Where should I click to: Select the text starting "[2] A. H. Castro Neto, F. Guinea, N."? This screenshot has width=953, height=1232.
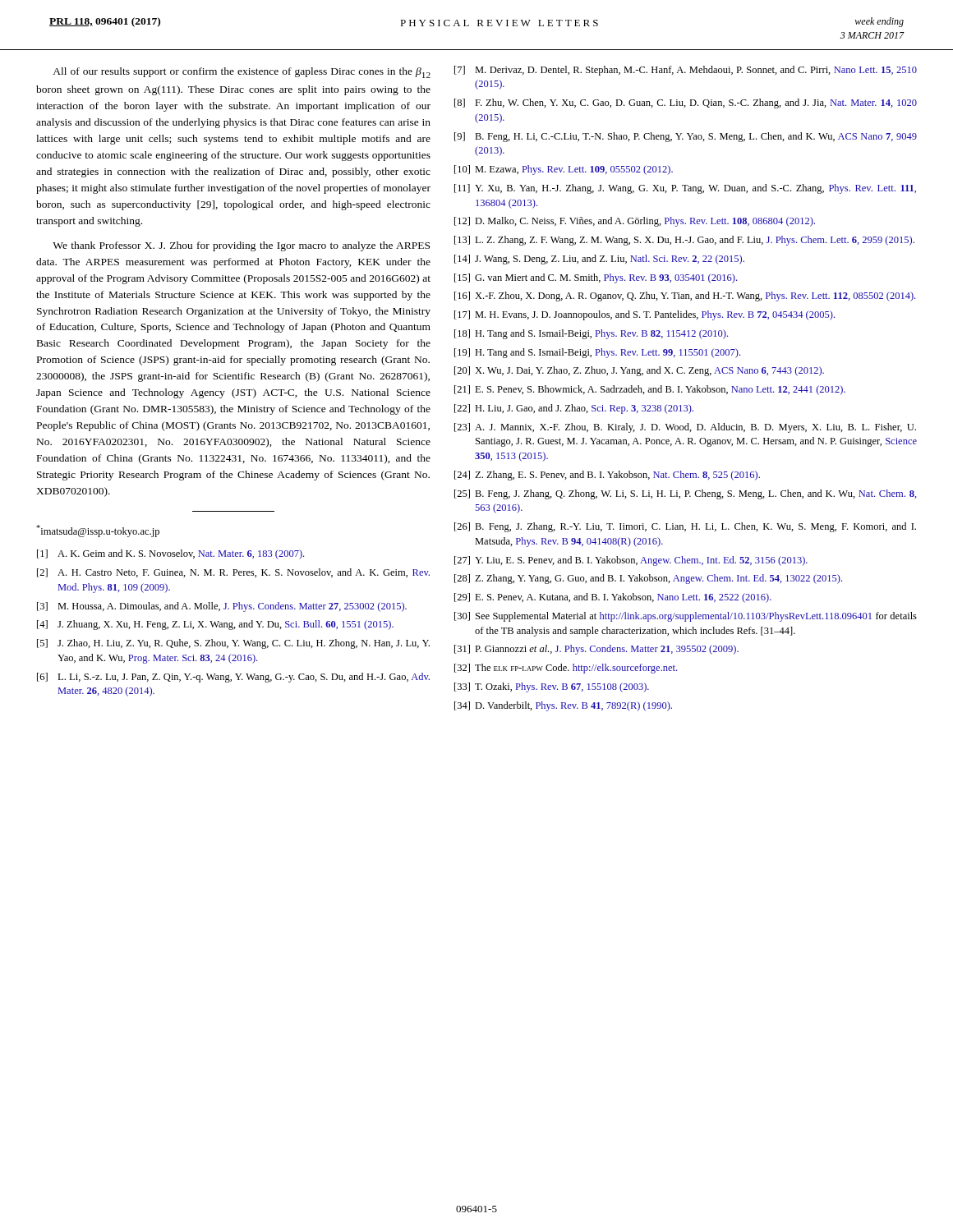point(233,581)
